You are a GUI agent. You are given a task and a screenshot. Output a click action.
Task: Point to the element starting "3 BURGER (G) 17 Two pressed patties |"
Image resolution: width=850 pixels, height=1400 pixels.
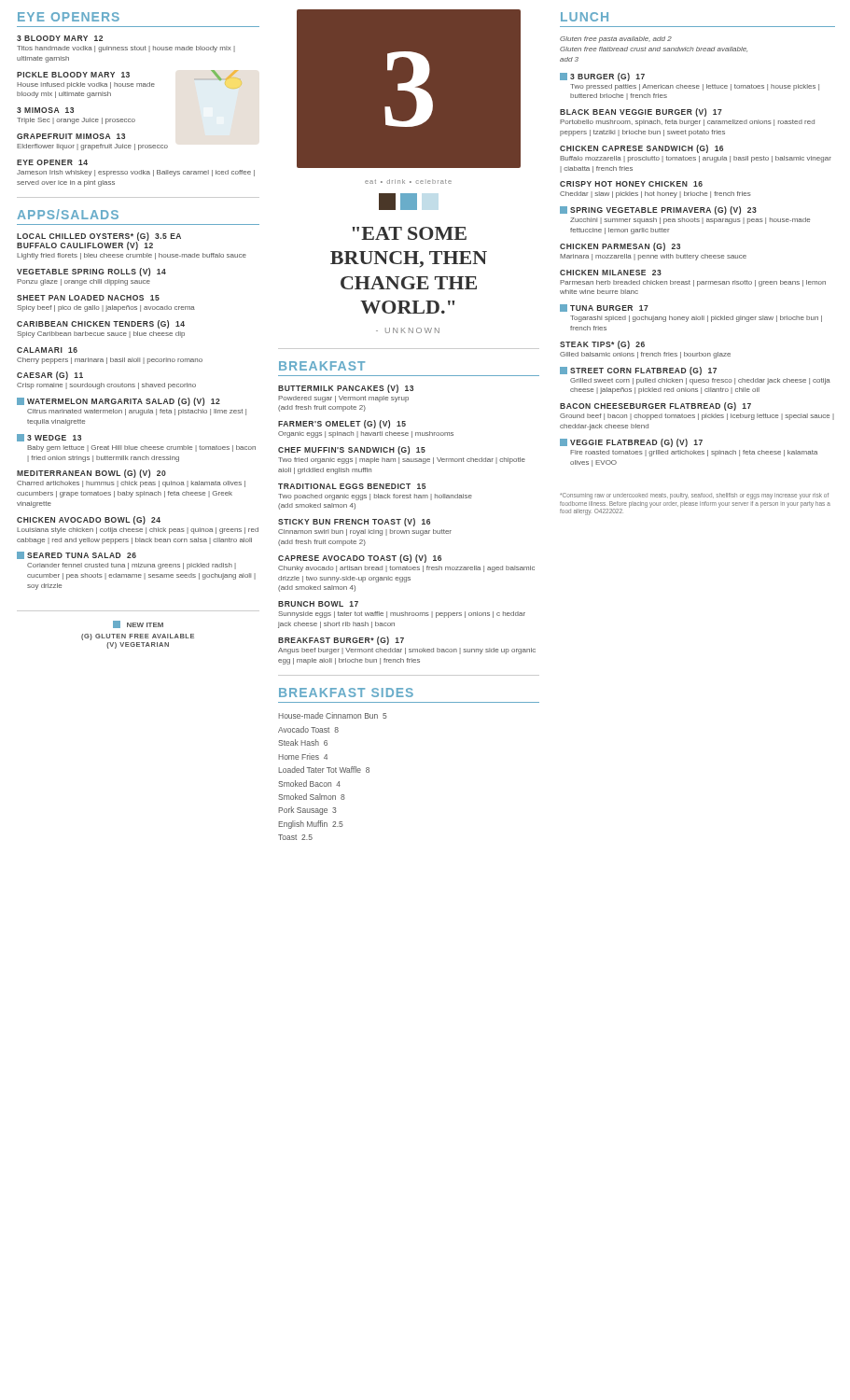tap(697, 89)
